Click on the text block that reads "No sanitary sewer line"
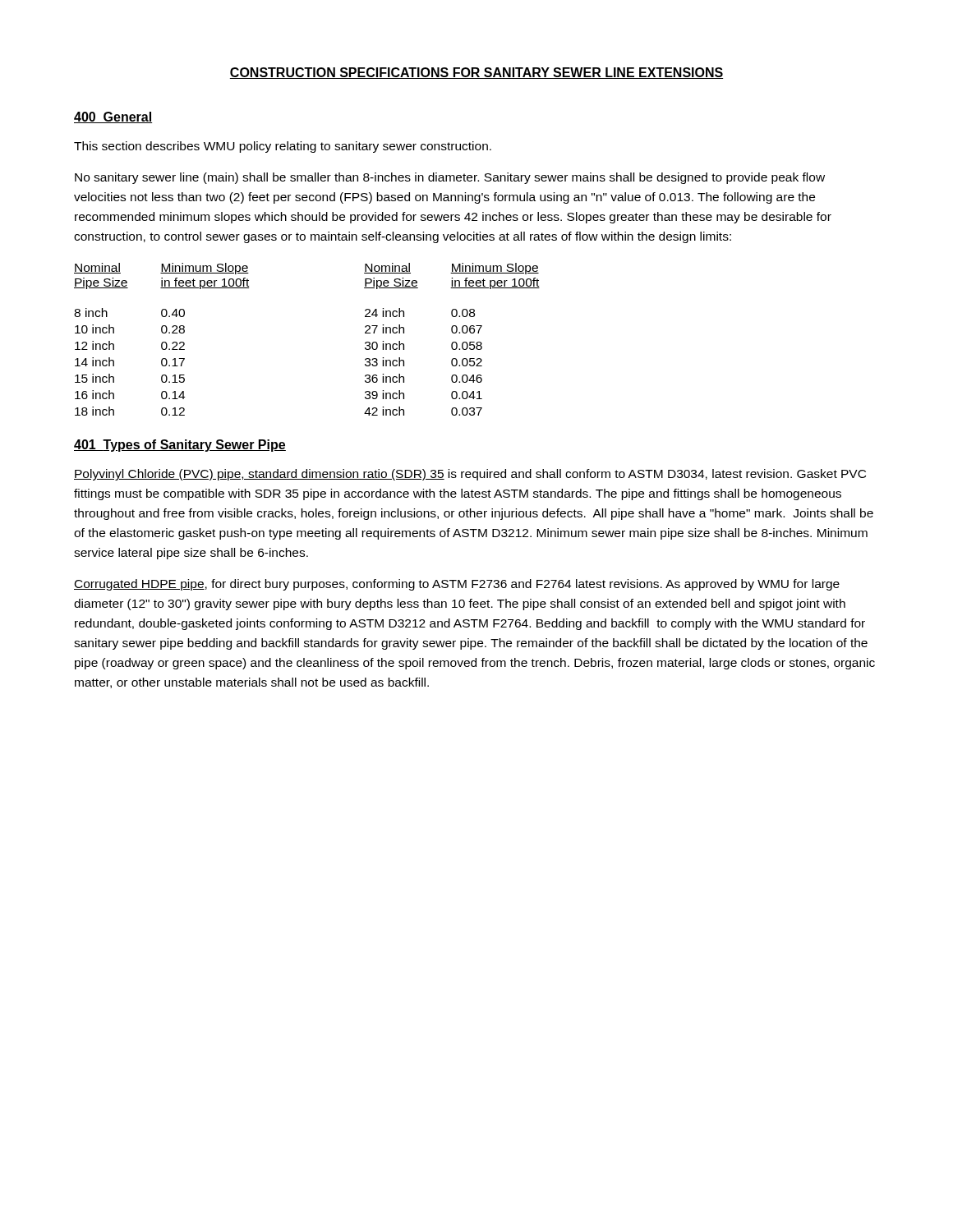The height and width of the screenshot is (1232, 953). pyautogui.click(x=453, y=207)
